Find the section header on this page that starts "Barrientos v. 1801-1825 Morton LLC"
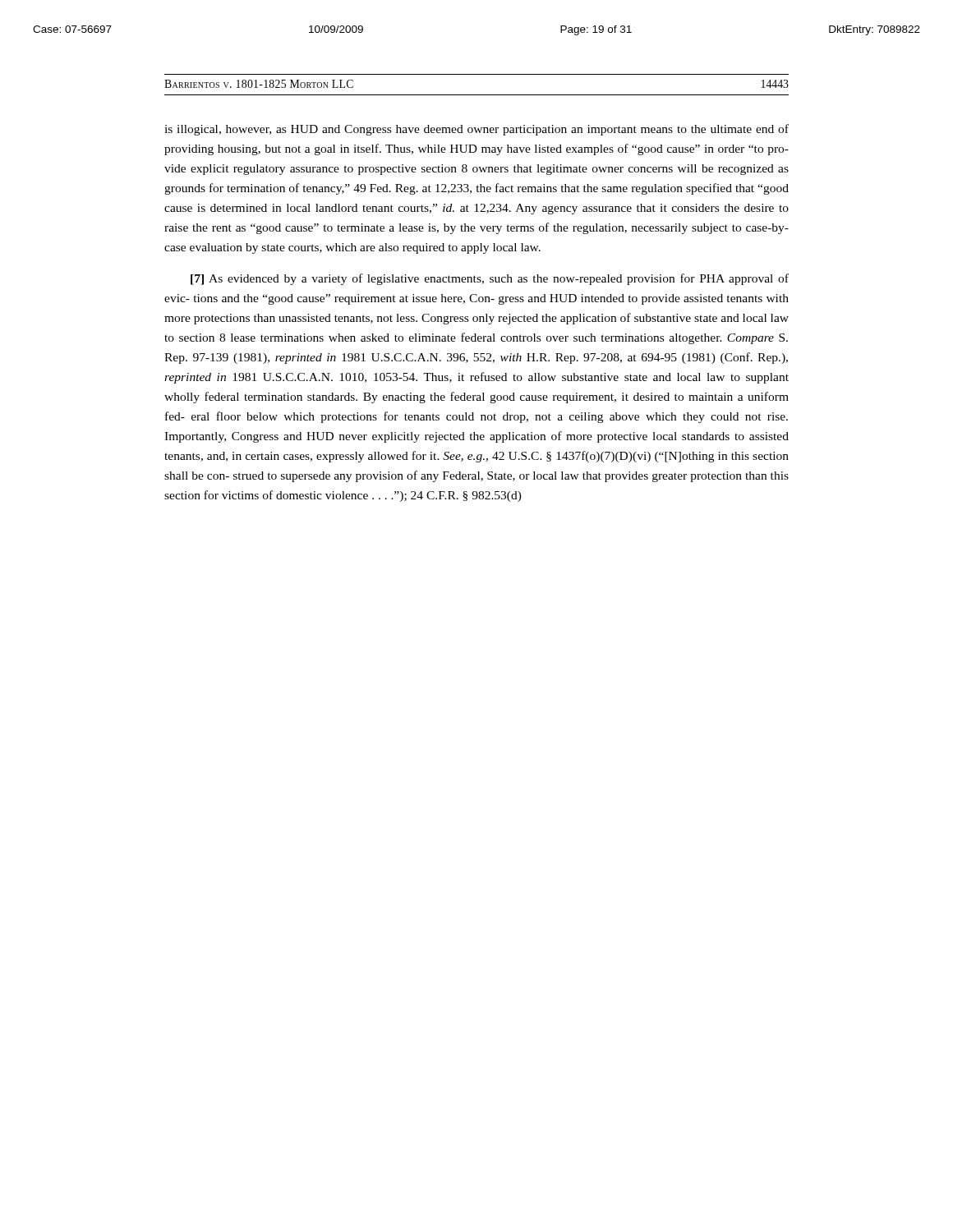The width and height of the screenshot is (953, 1232). [476, 85]
